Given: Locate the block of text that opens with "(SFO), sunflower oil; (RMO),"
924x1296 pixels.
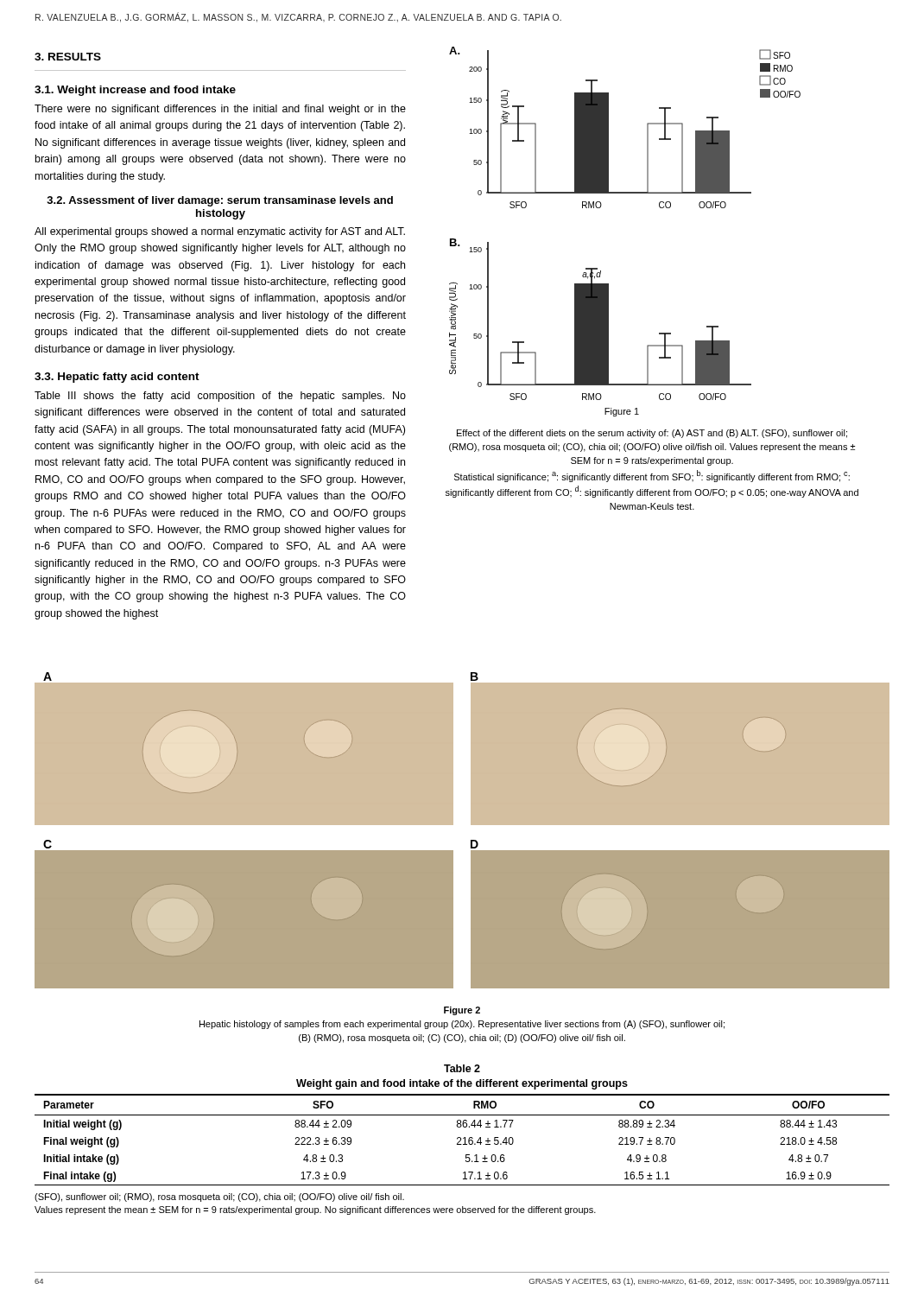Looking at the screenshot, I should tap(315, 1203).
